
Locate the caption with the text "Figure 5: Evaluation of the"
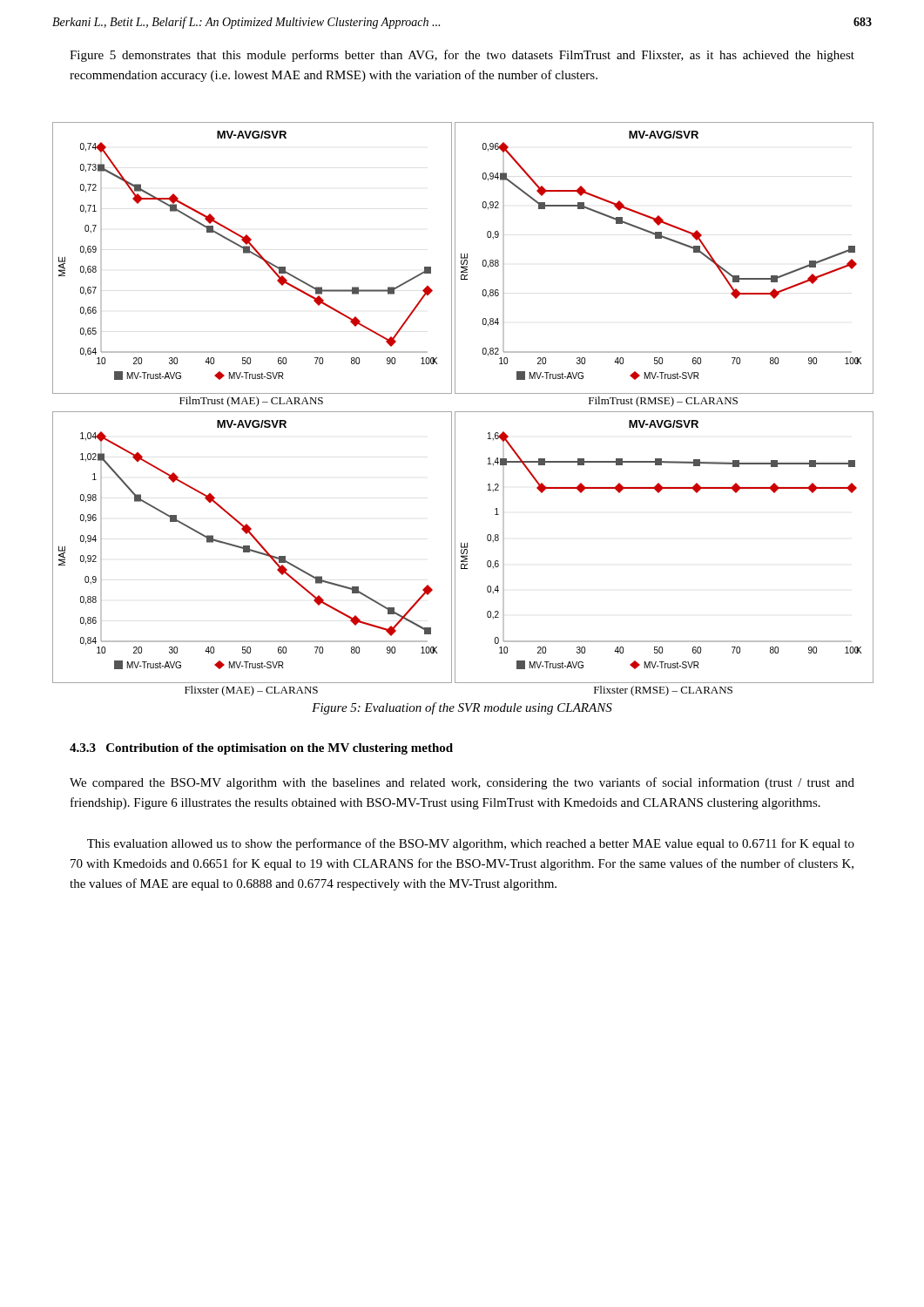(462, 708)
